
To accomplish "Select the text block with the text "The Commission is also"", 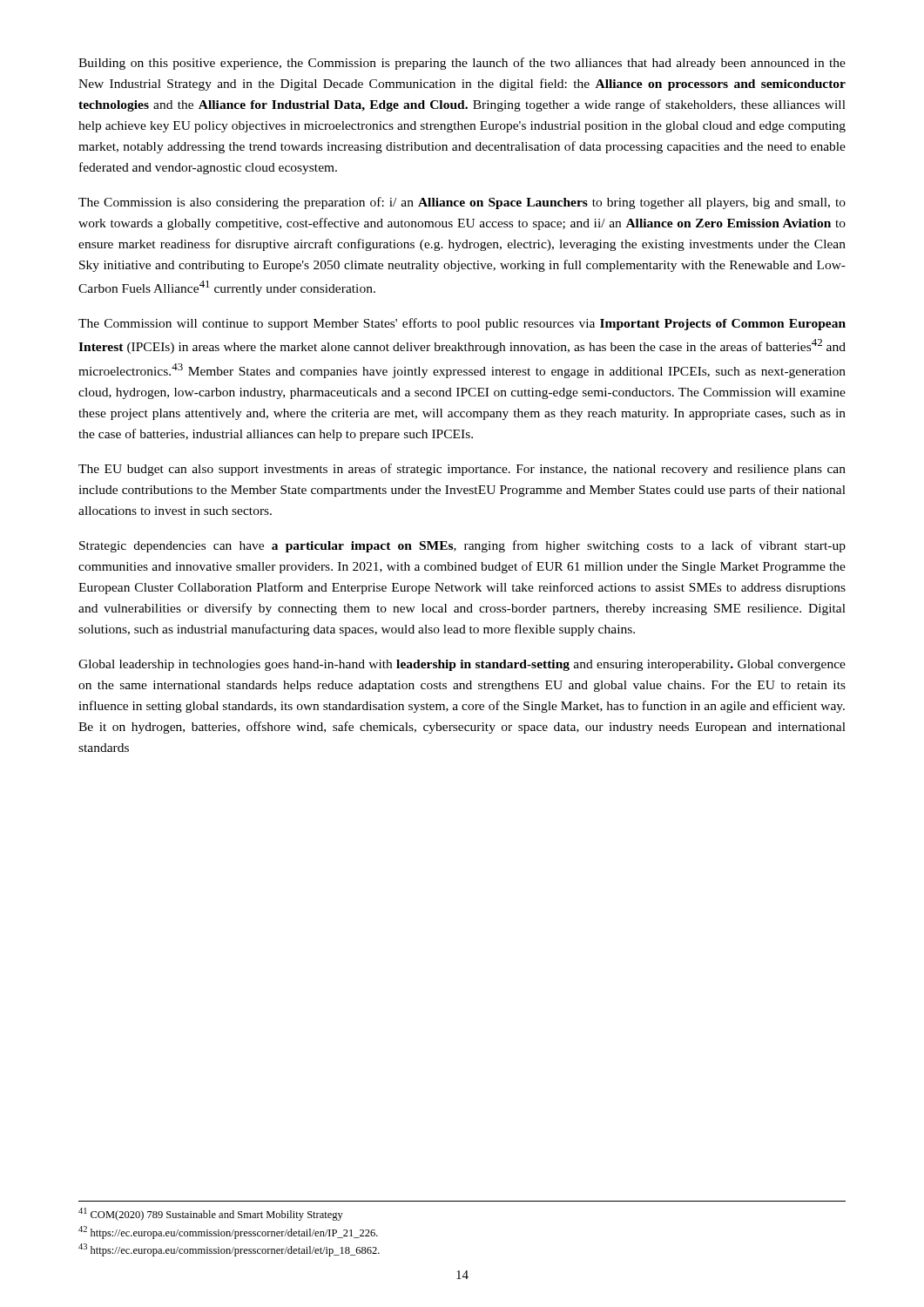I will [x=462, y=245].
